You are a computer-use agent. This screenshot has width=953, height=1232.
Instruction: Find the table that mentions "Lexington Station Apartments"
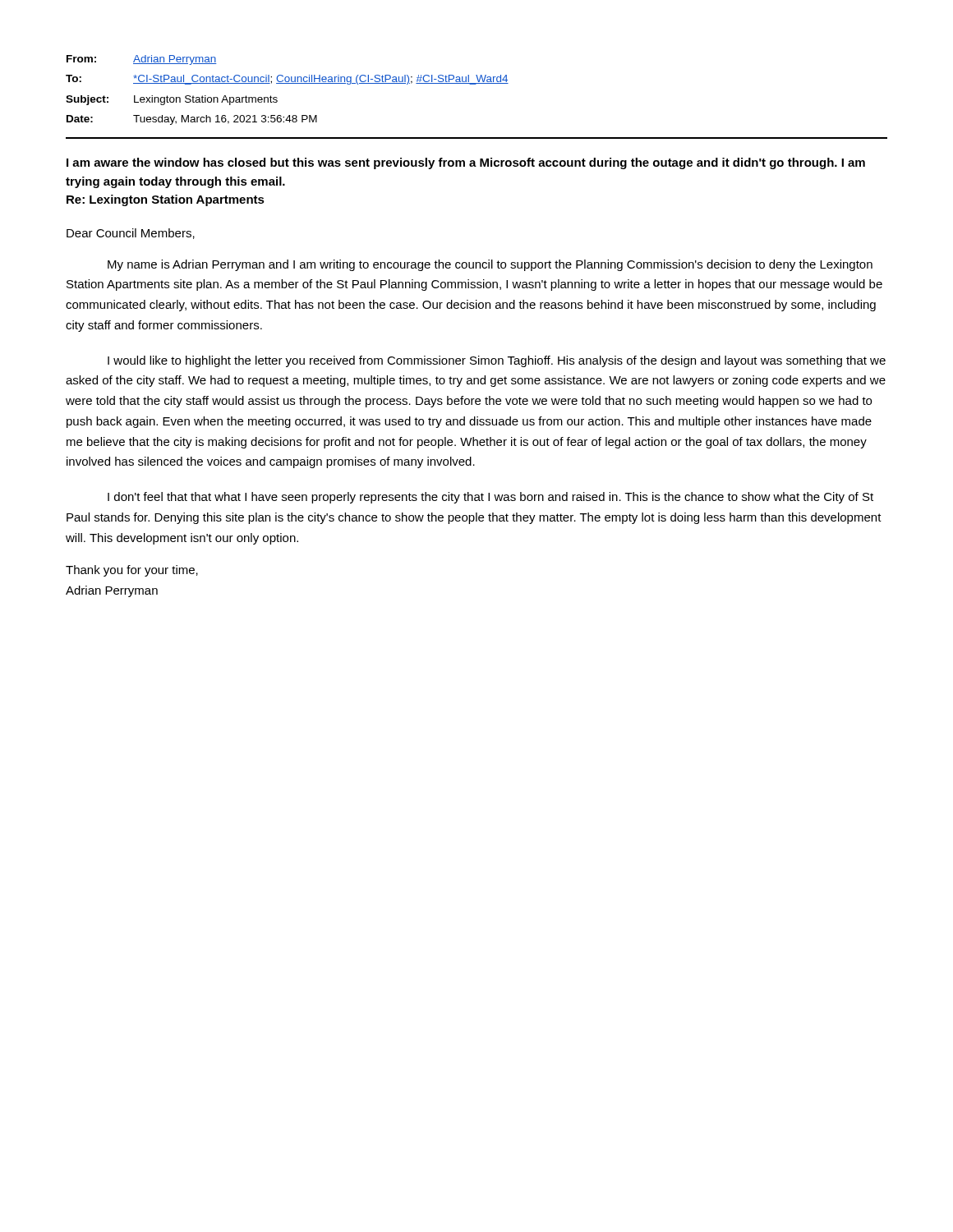pyautogui.click(x=476, y=94)
